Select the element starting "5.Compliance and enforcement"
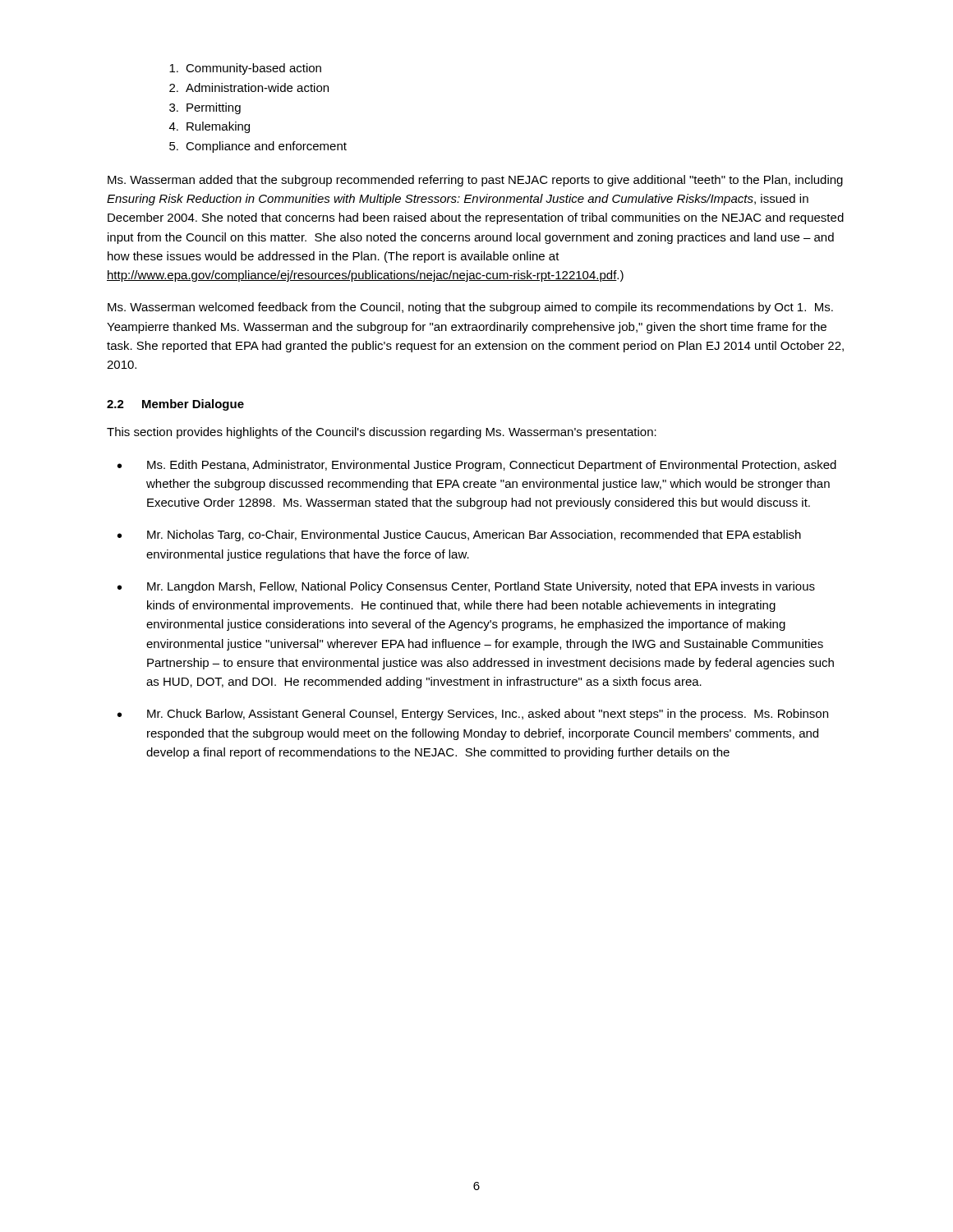Viewport: 953px width, 1232px height. point(251,146)
